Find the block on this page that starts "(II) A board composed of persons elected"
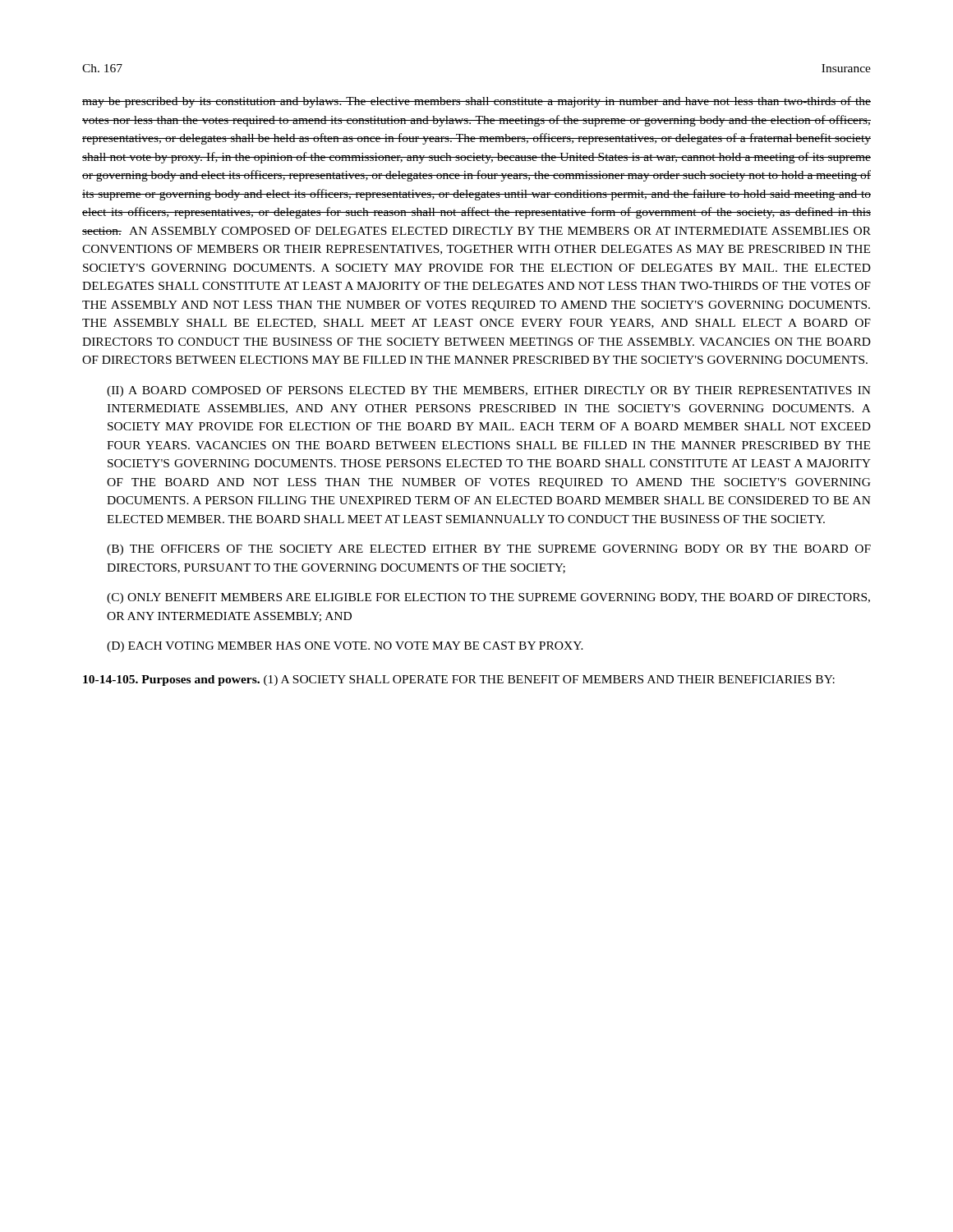 click(489, 454)
